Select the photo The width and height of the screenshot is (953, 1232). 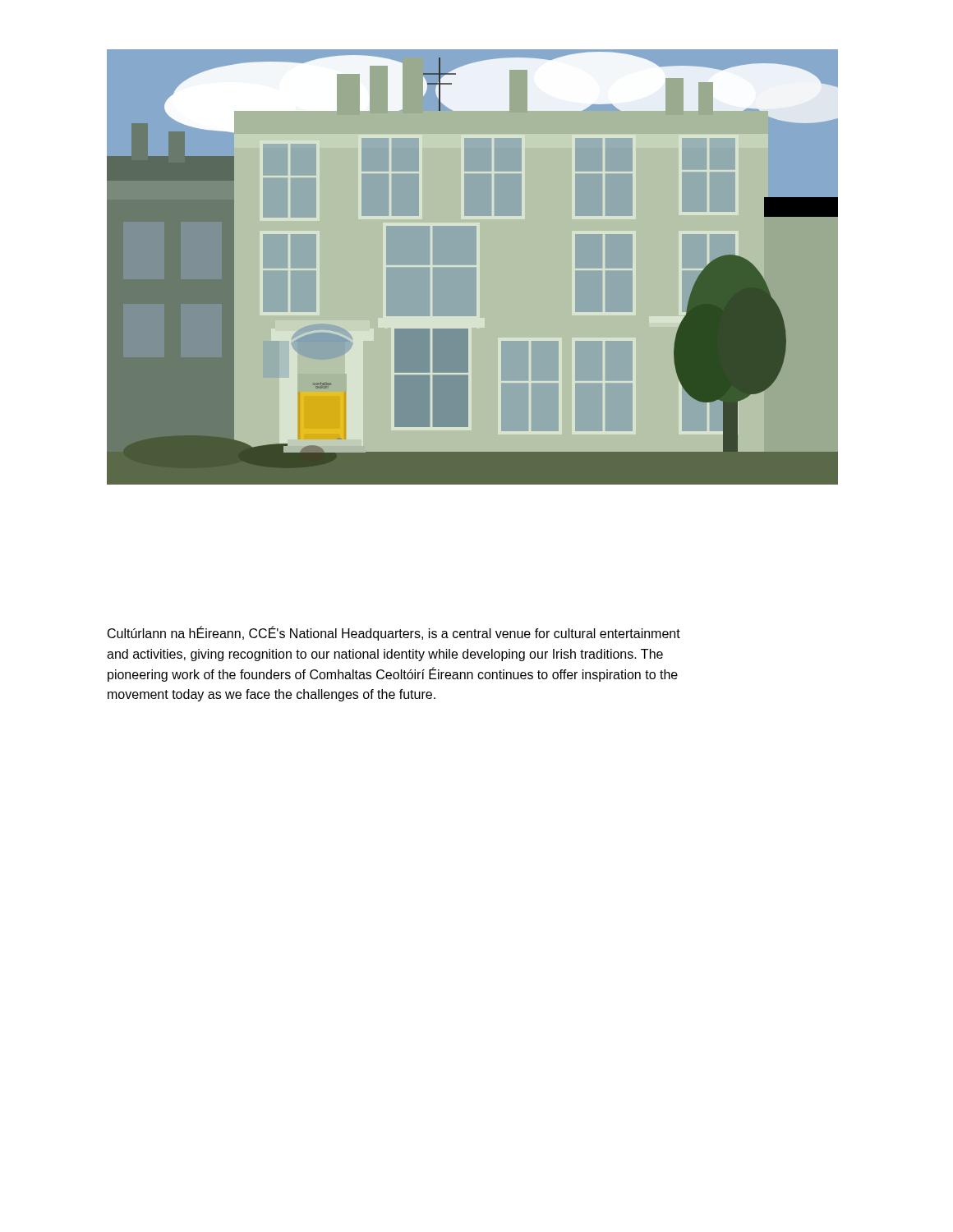[x=472, y=267]
